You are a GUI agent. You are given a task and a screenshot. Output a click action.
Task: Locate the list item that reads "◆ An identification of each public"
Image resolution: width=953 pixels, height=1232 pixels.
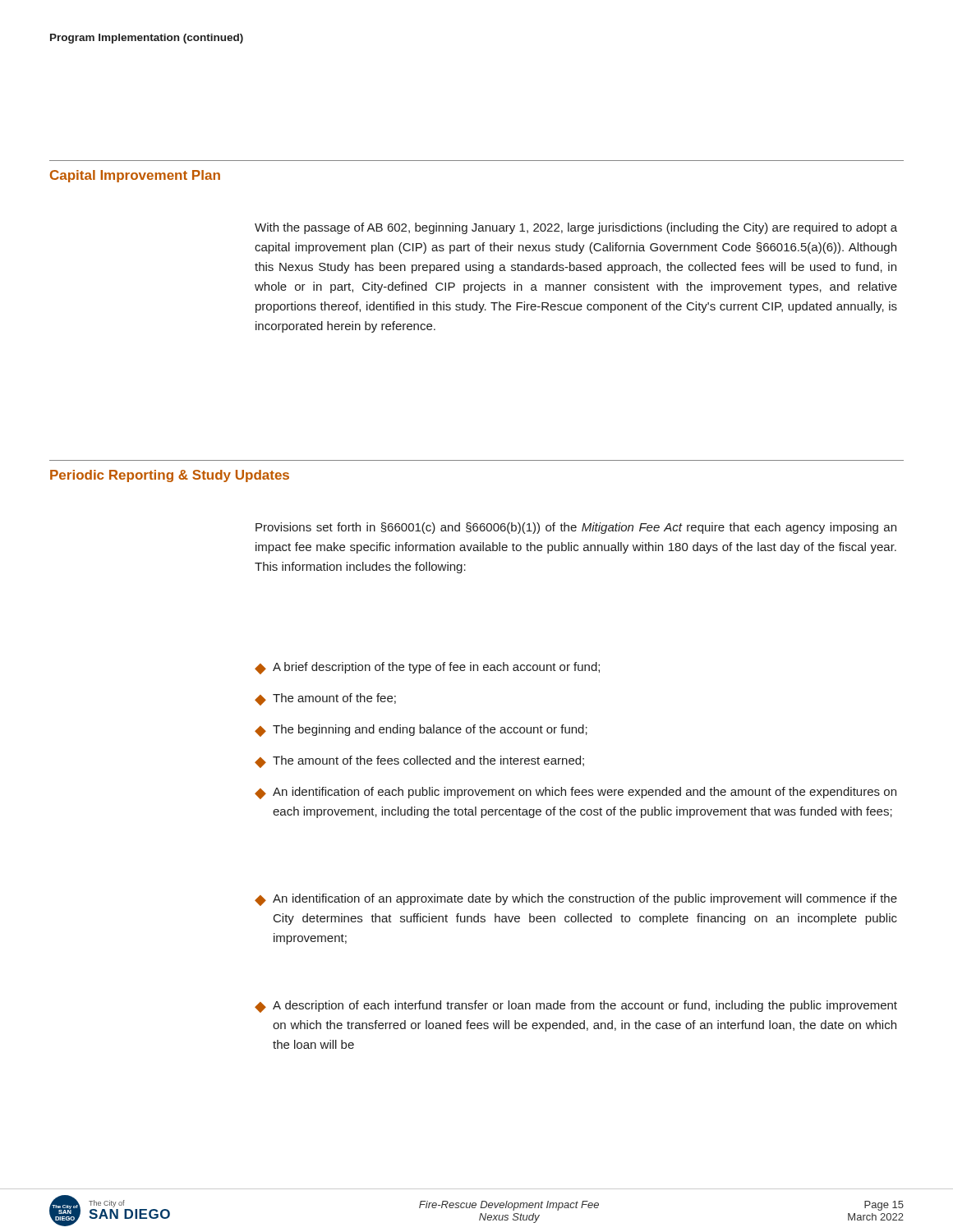(x=576, y=802)
